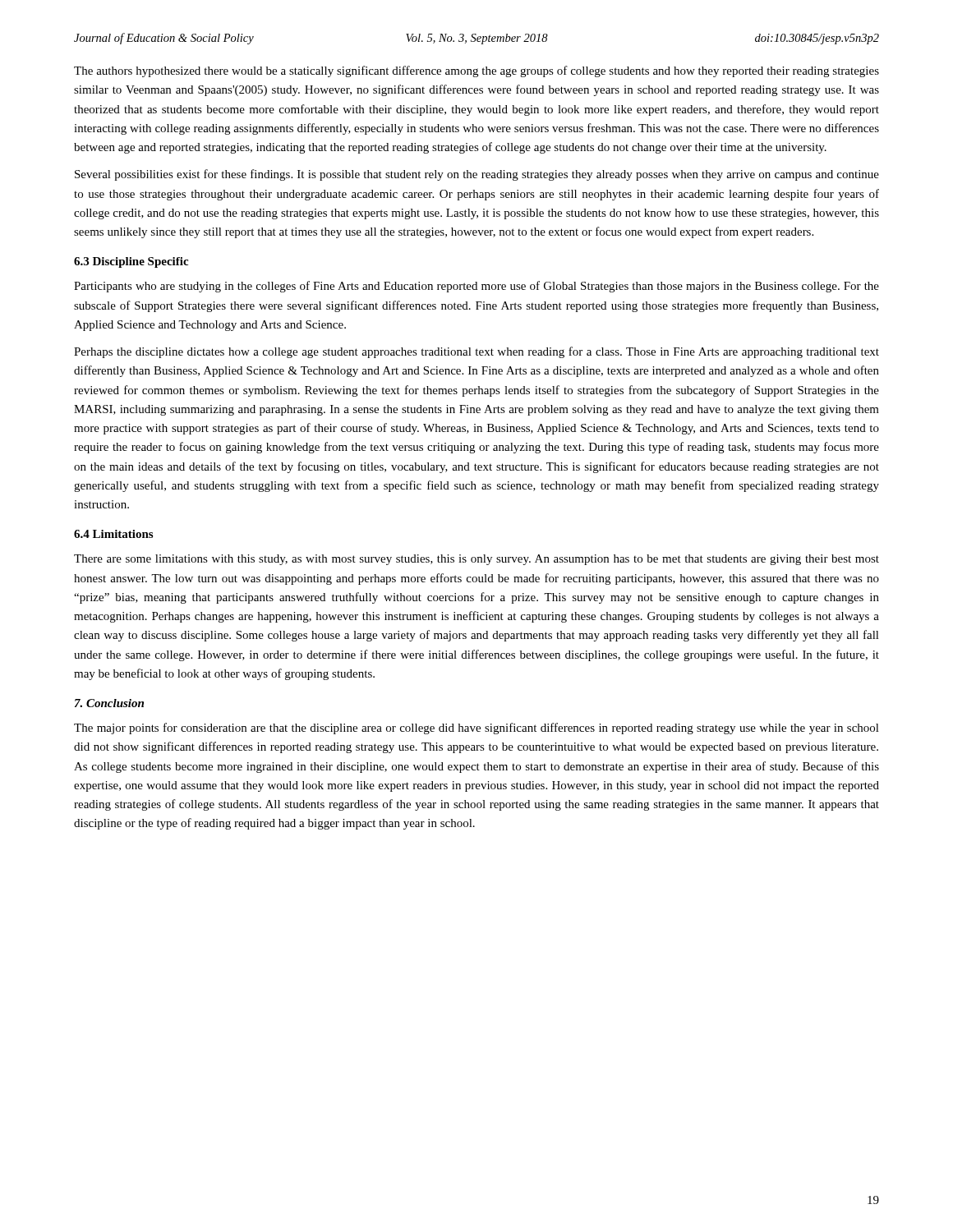Find the text block that says "Several possibilities exist"
This screenshot has height=1232, width=953.
(x=476, y=203)
